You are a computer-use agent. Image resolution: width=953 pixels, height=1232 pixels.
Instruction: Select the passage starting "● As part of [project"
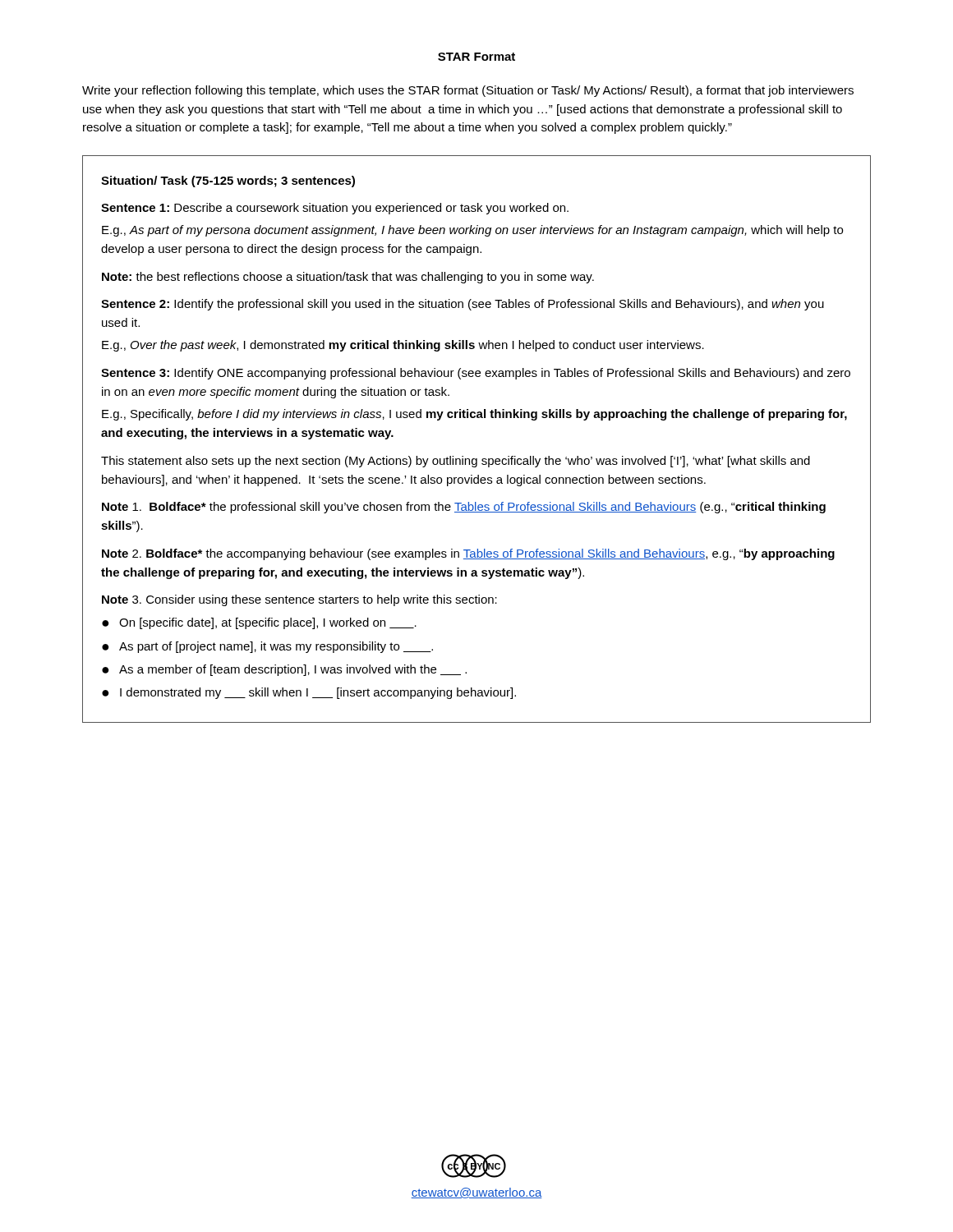267,647
